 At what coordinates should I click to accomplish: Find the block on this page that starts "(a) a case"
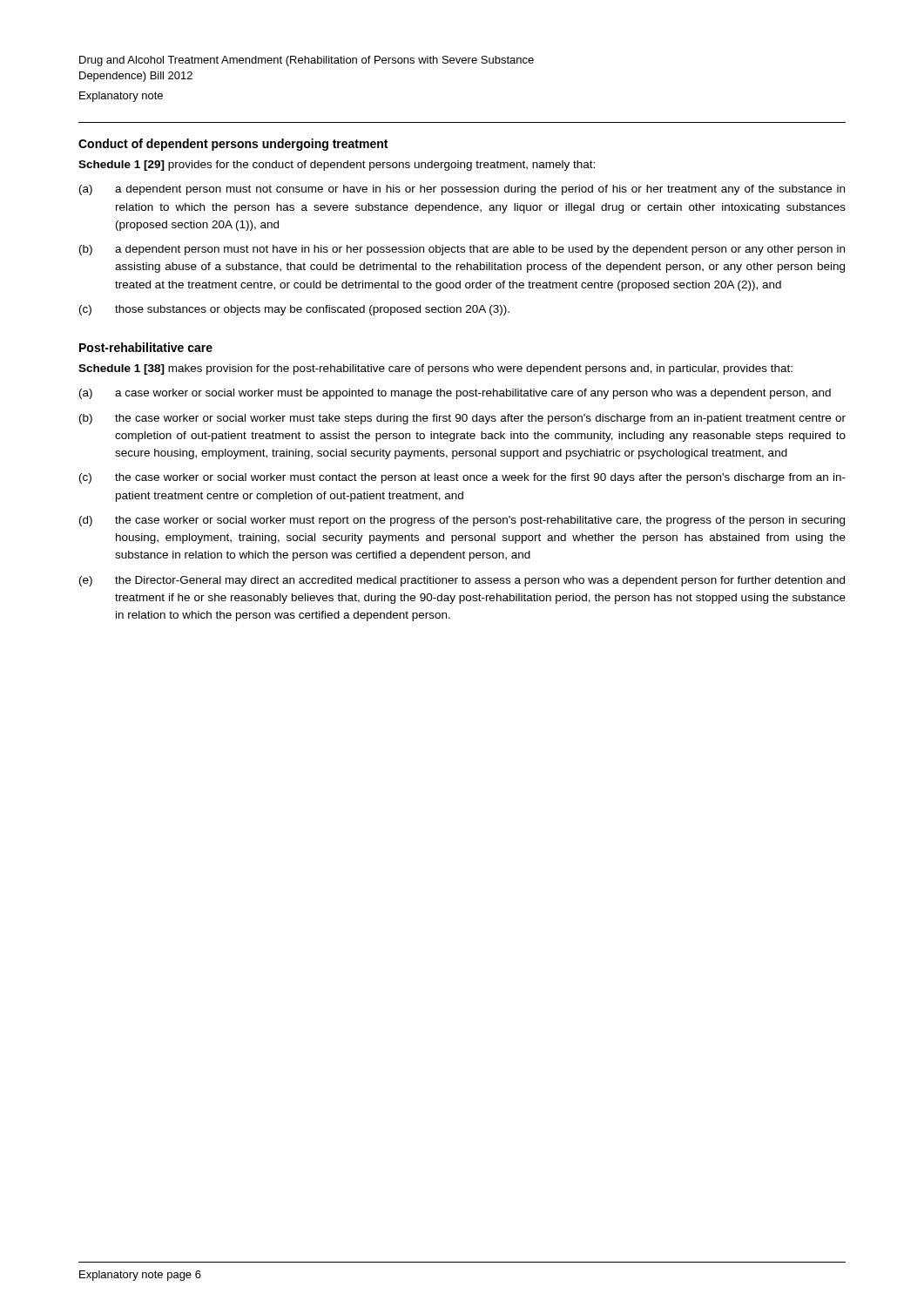462,393
